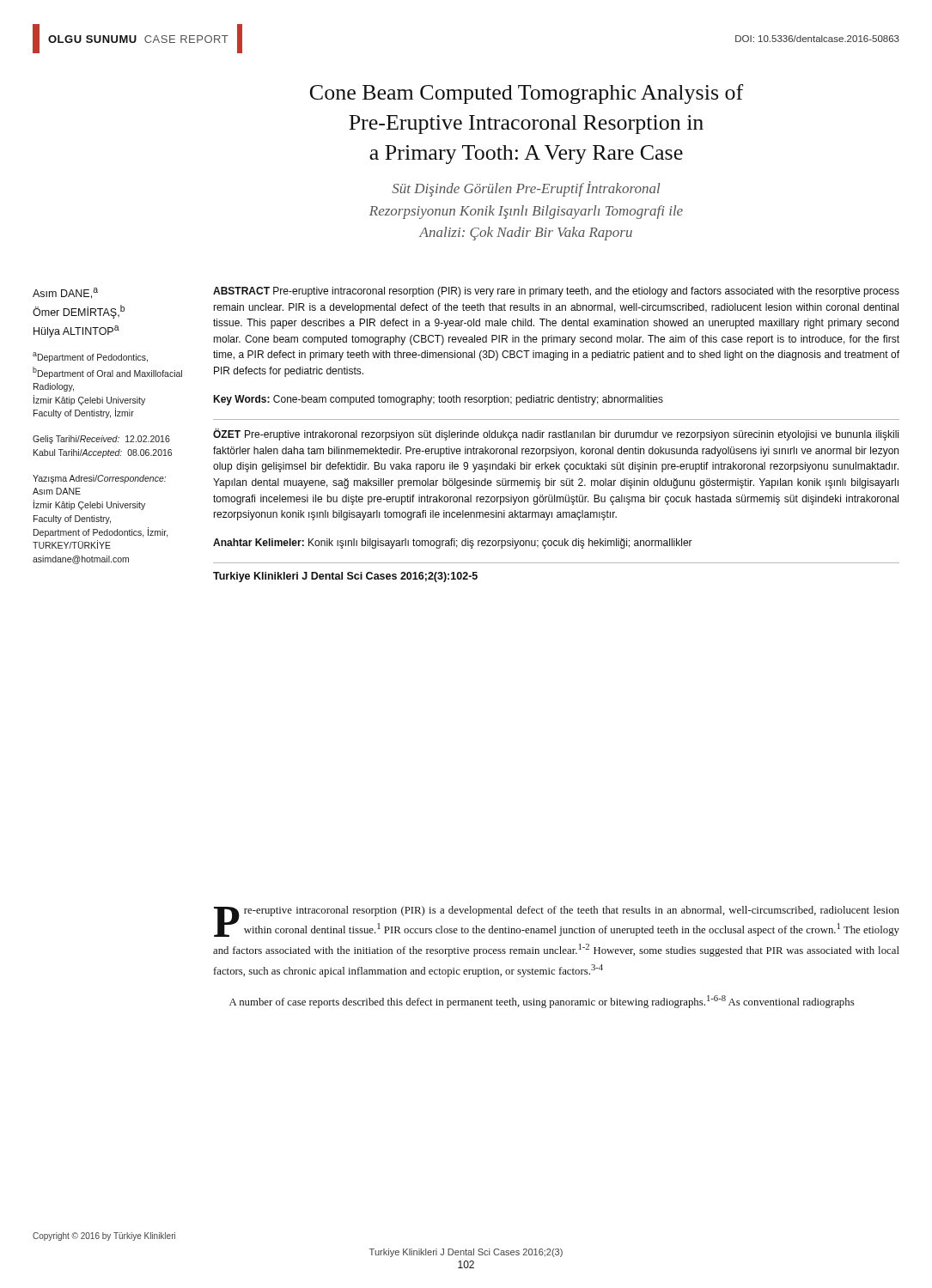
Task: Find the text block that says "Turkiye Klinikleri J Dental"
Action: tap(345, 576)
